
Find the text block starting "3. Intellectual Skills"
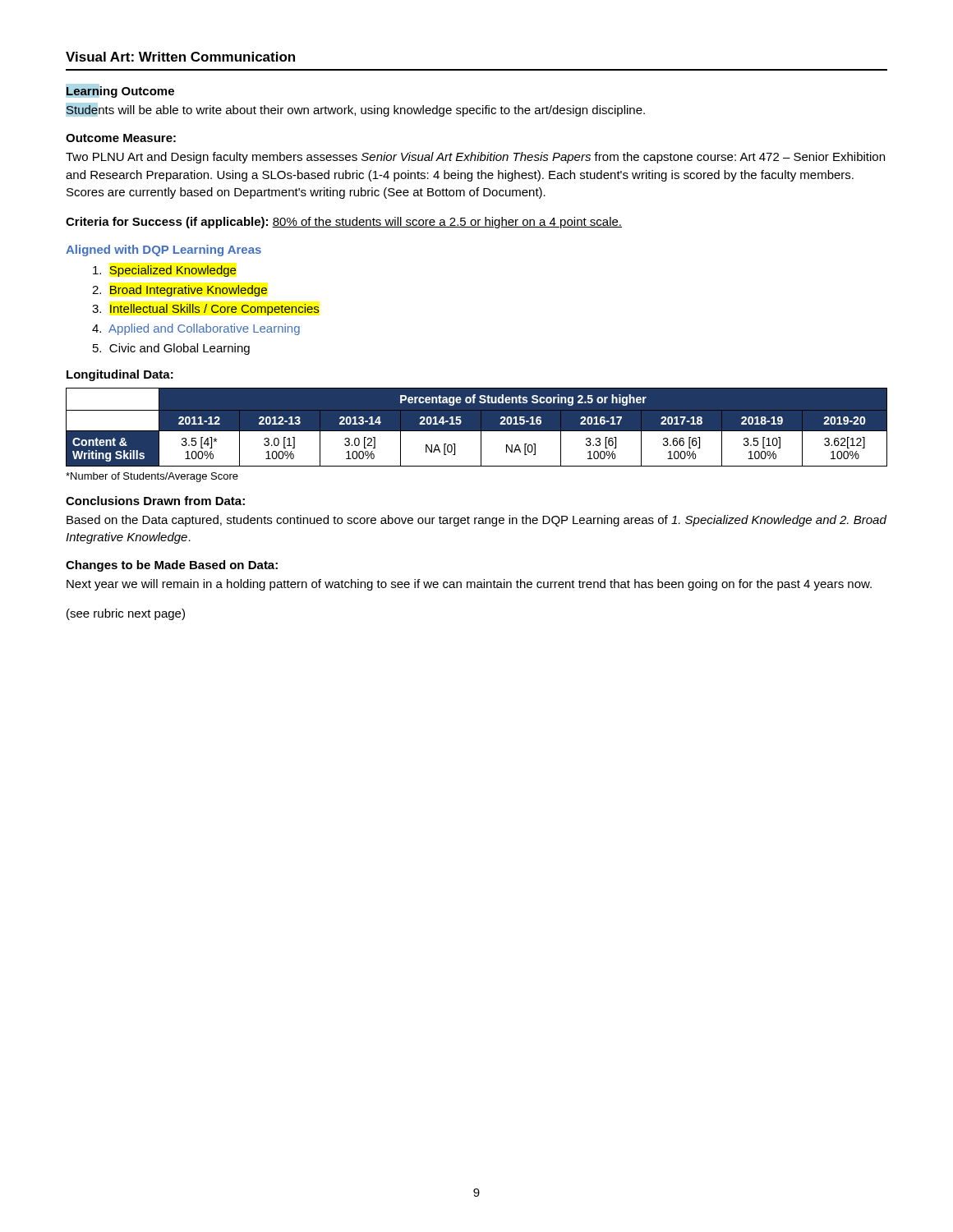pos(206,309)
